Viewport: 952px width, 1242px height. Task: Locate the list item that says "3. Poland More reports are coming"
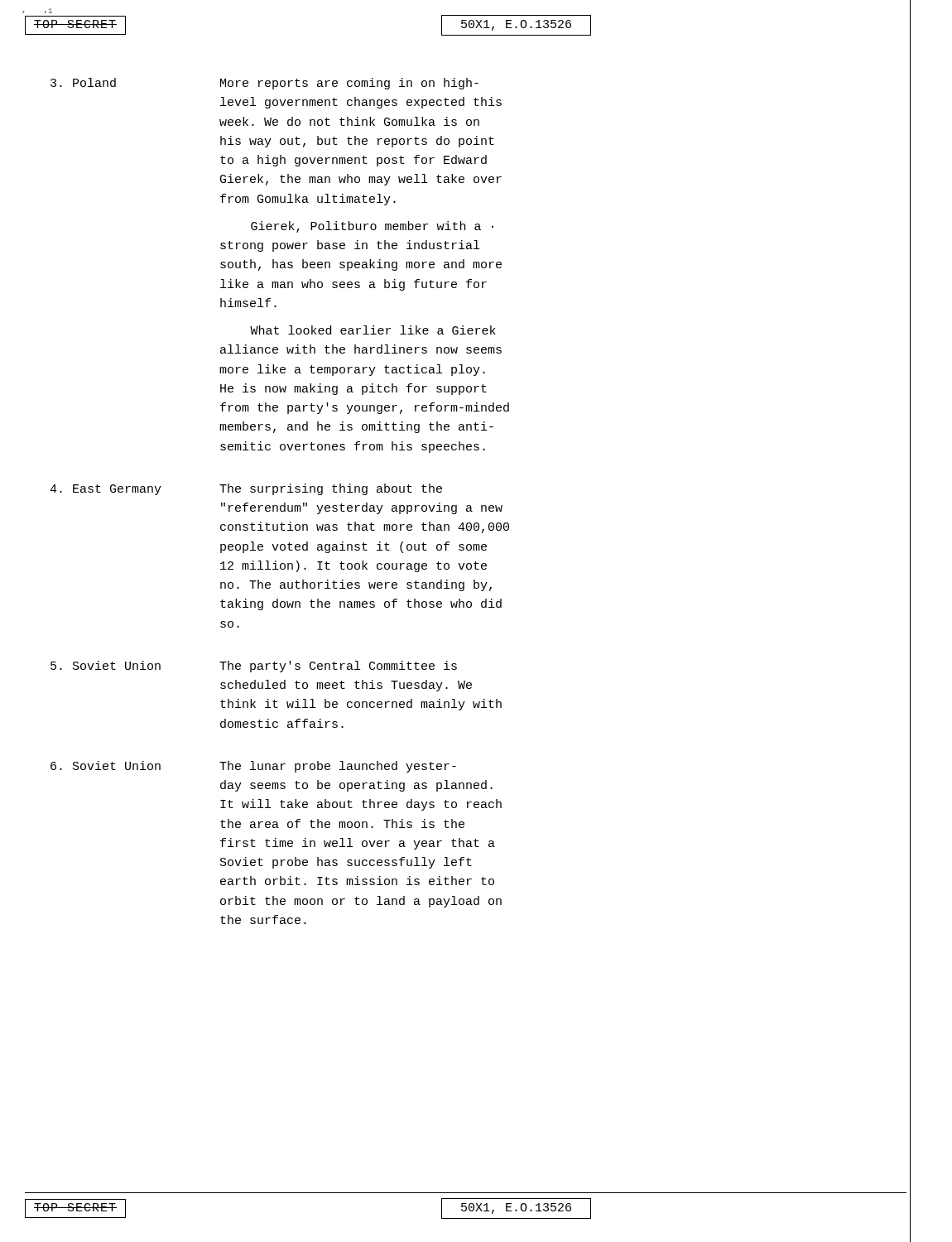[464, 266]
